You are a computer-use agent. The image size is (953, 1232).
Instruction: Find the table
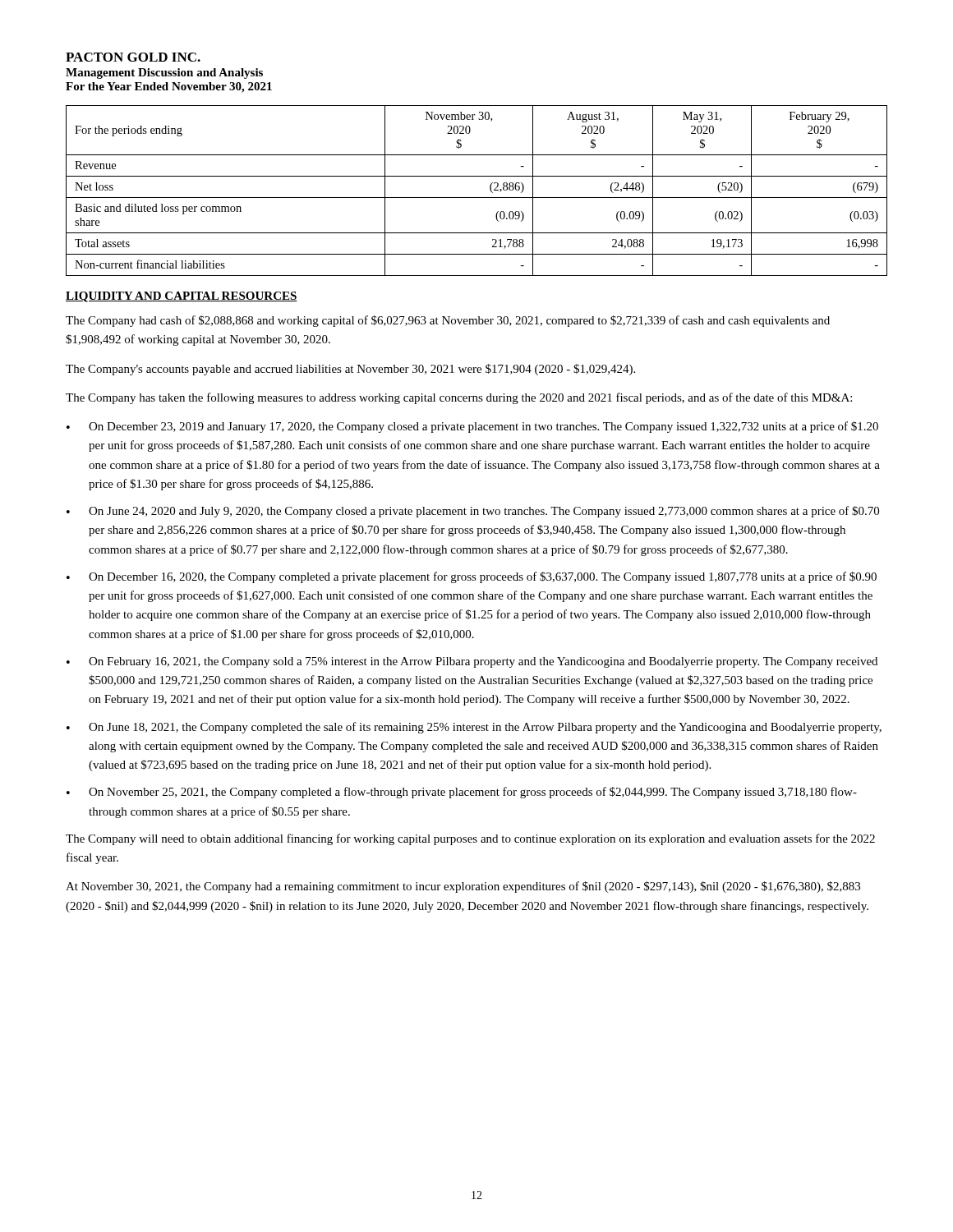coord(476,191)
